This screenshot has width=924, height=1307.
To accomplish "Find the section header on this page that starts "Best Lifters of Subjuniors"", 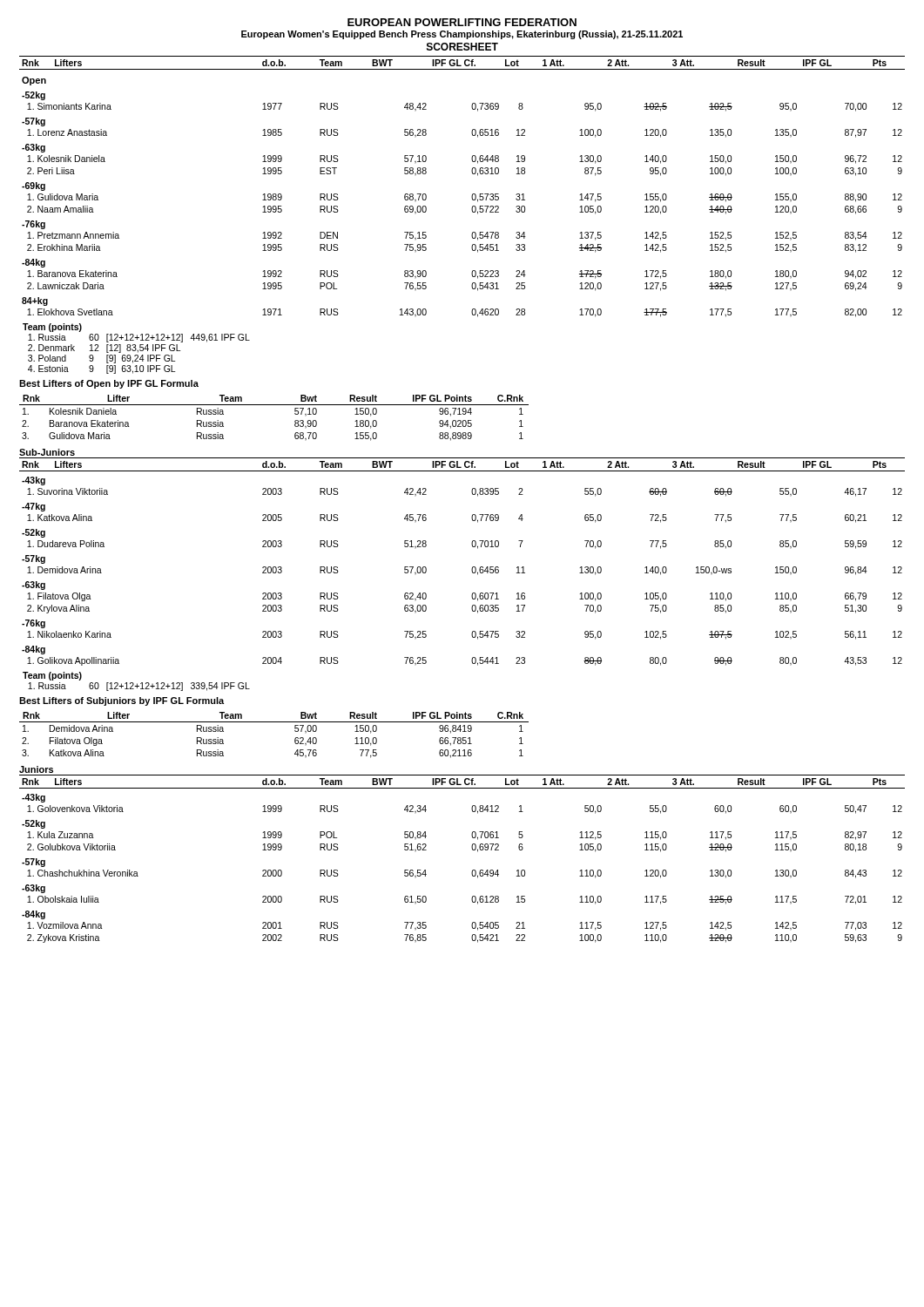I will click(x=122, y=701).
